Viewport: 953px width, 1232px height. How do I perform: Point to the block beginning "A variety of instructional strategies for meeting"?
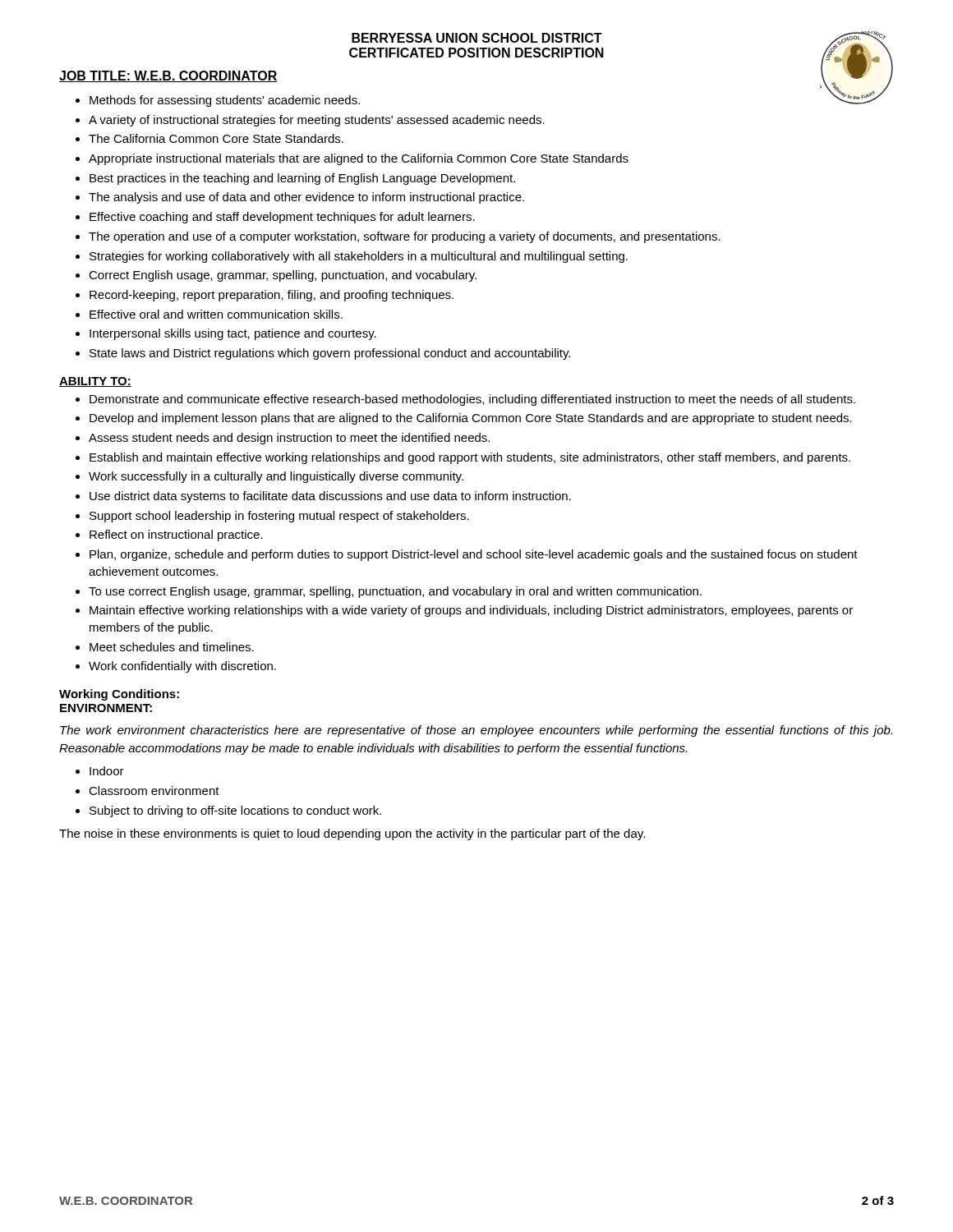point(317,119)
